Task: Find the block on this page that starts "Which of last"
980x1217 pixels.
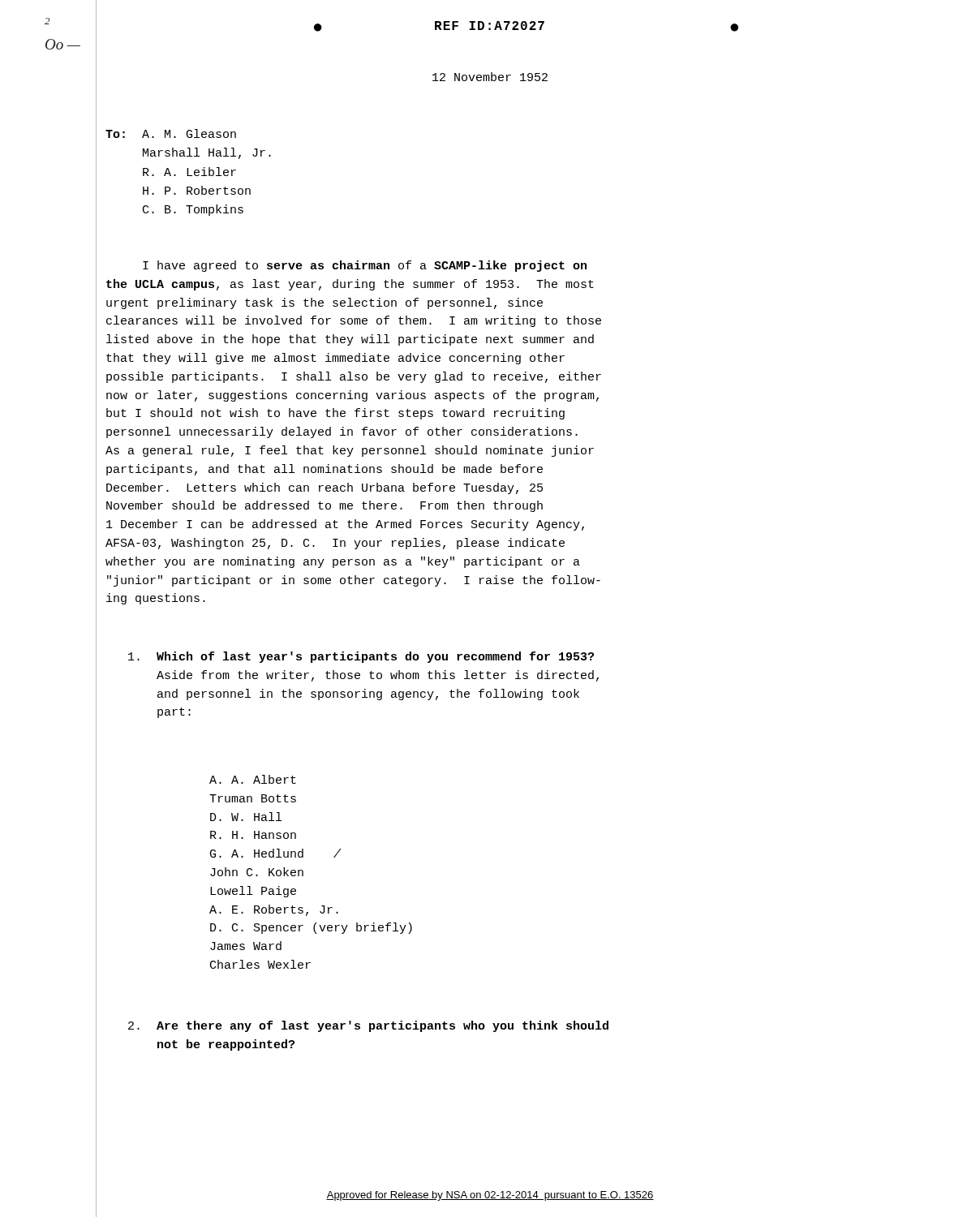Action: click(x=354, y=685)
